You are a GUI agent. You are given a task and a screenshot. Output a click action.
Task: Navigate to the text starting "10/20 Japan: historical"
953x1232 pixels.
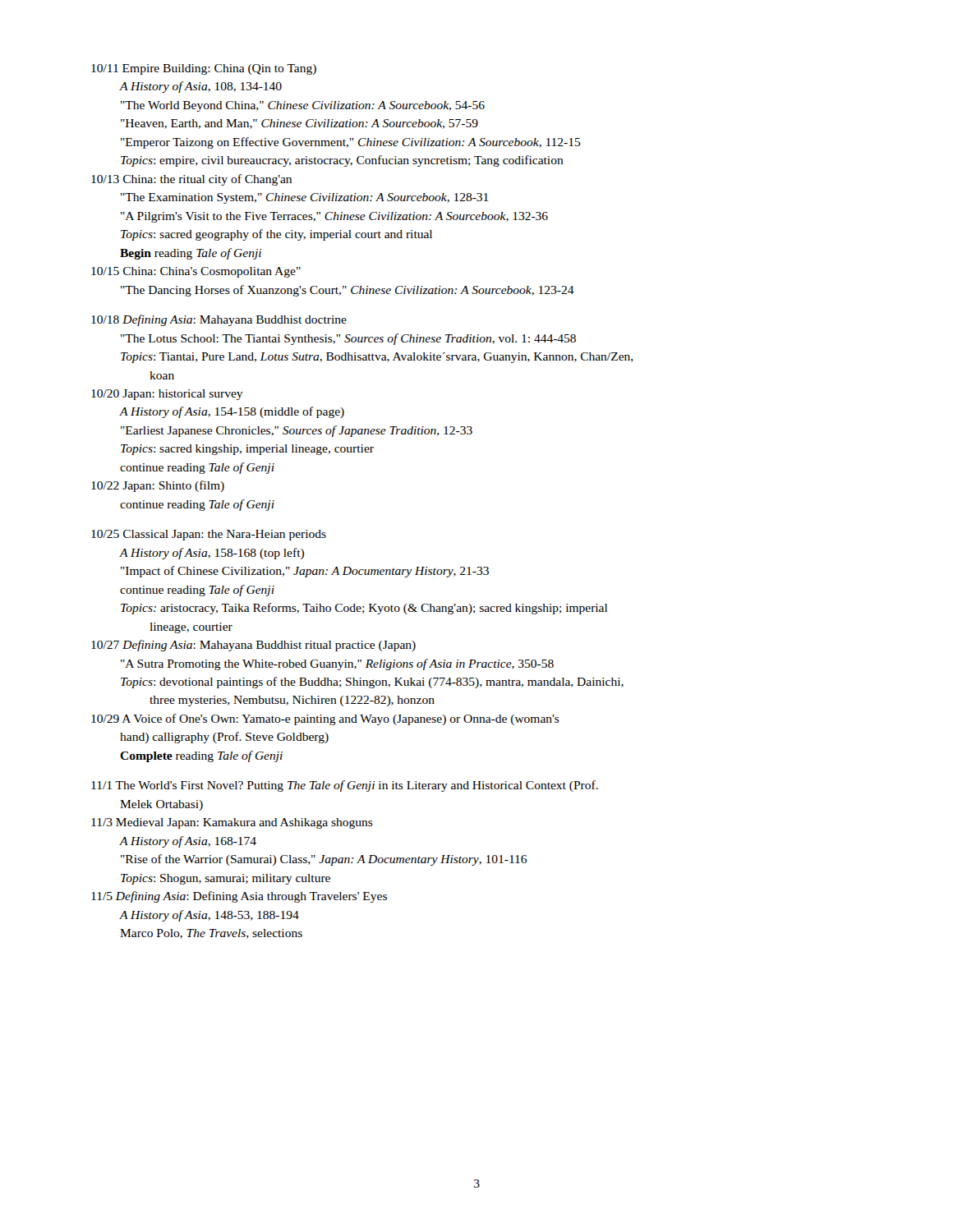[472, 431]
